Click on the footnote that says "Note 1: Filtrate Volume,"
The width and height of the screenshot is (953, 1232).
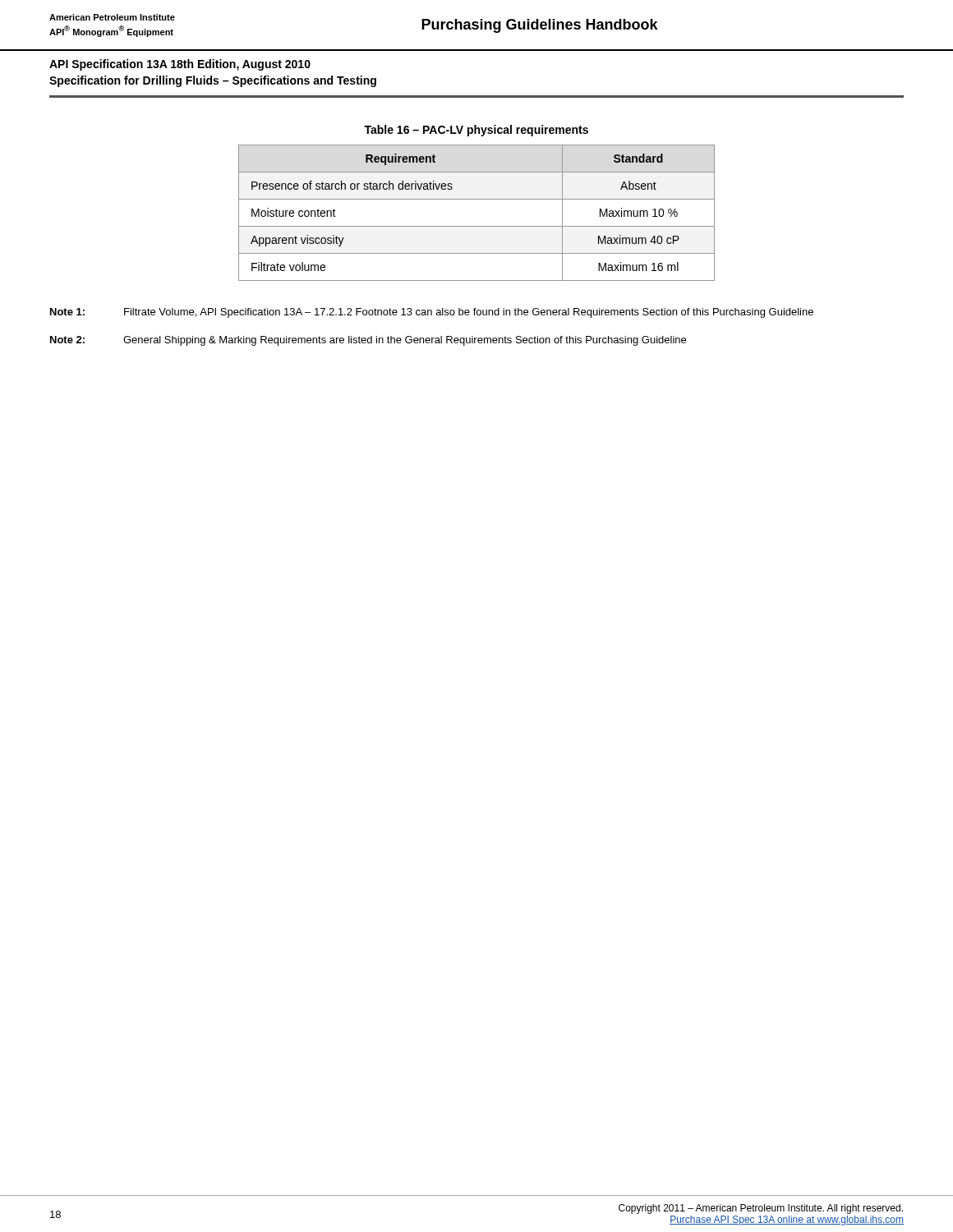(x=476, y=312)
